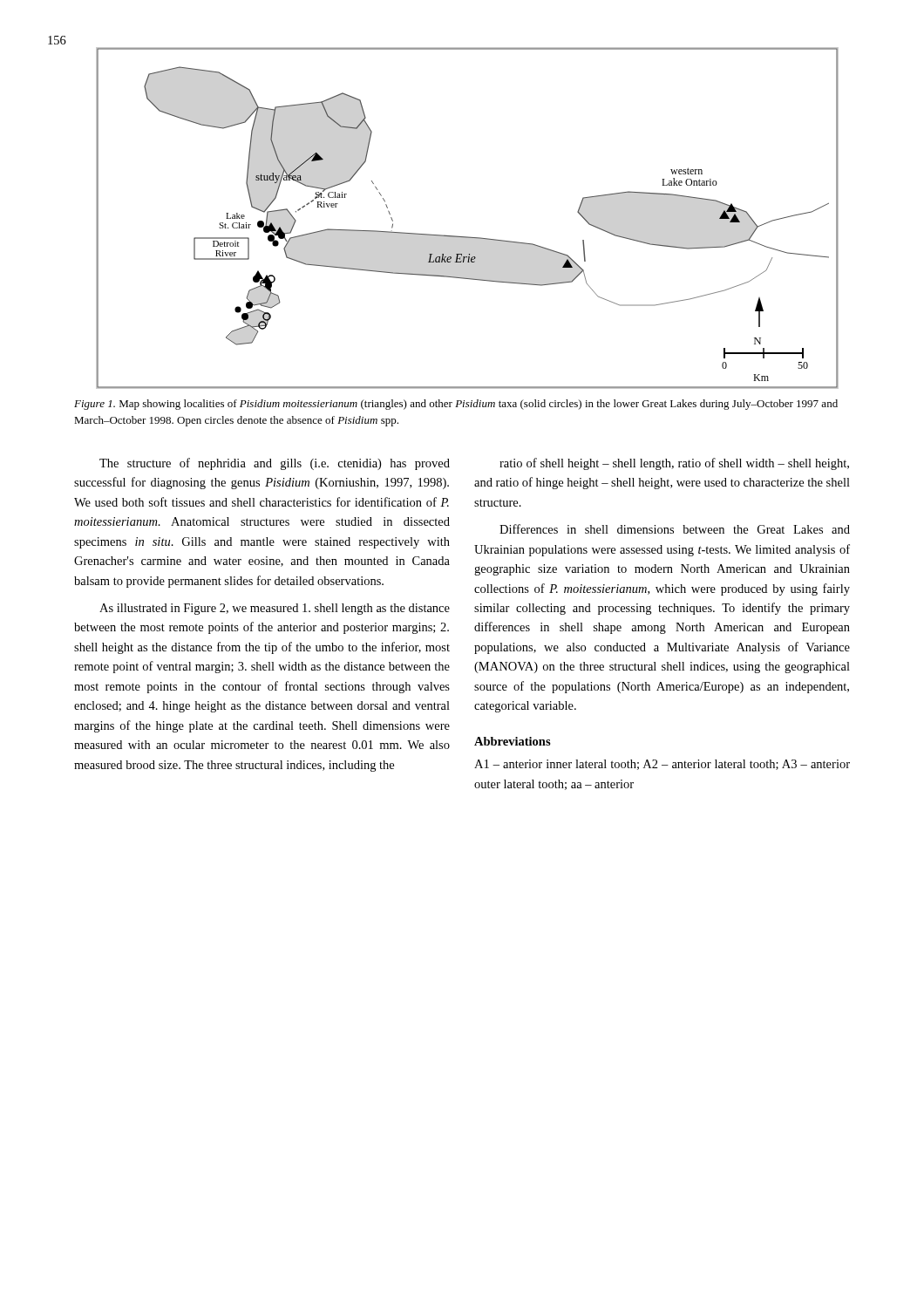924x1308 pixels.
Task: Locate a section header
Action: (512, 741)
